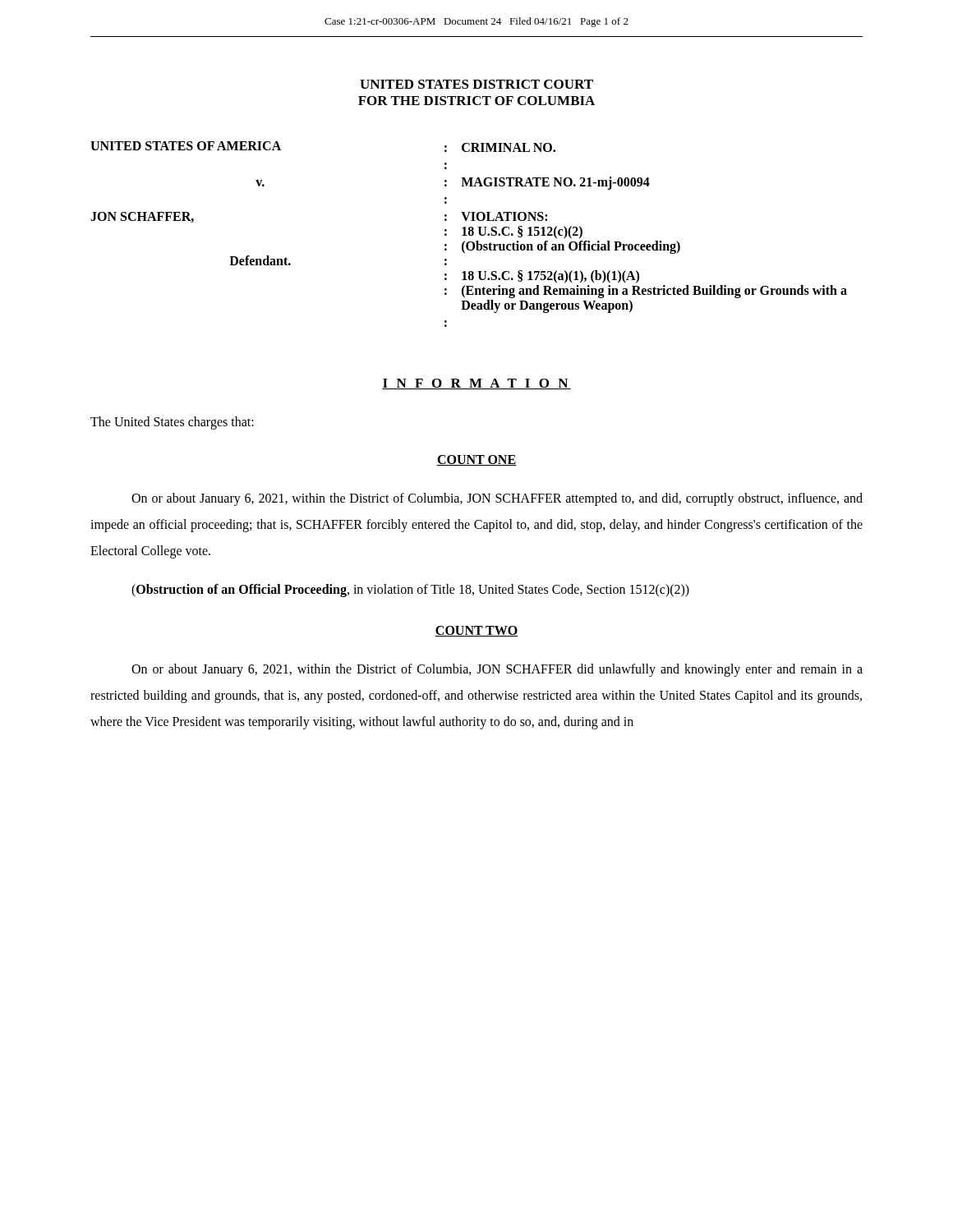Find the title containing "UNITED STATES DISTRICT COURT FOR THE DISTRICT OF"

[476, 93]
